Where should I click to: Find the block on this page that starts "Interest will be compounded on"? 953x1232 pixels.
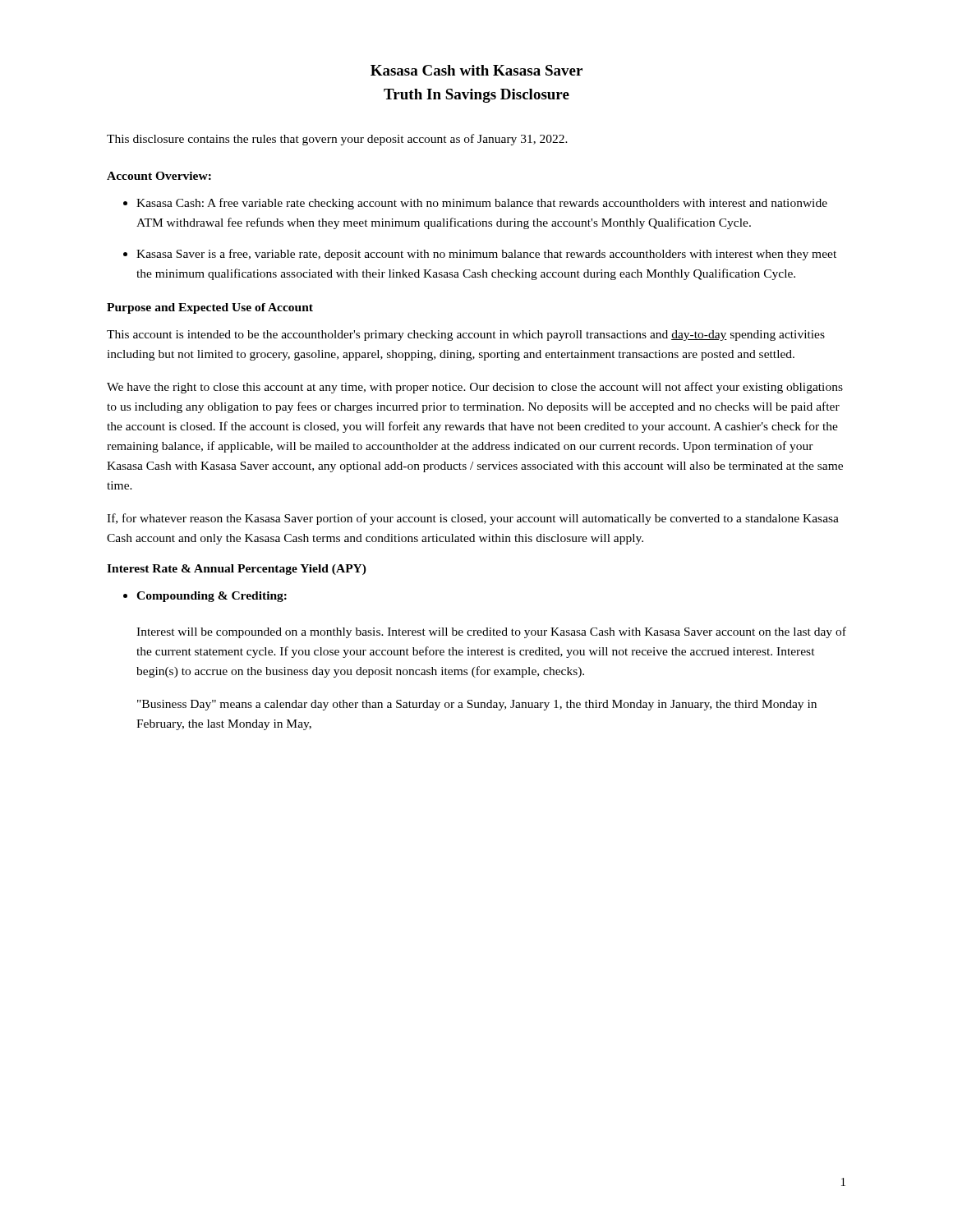click(491, 651)
